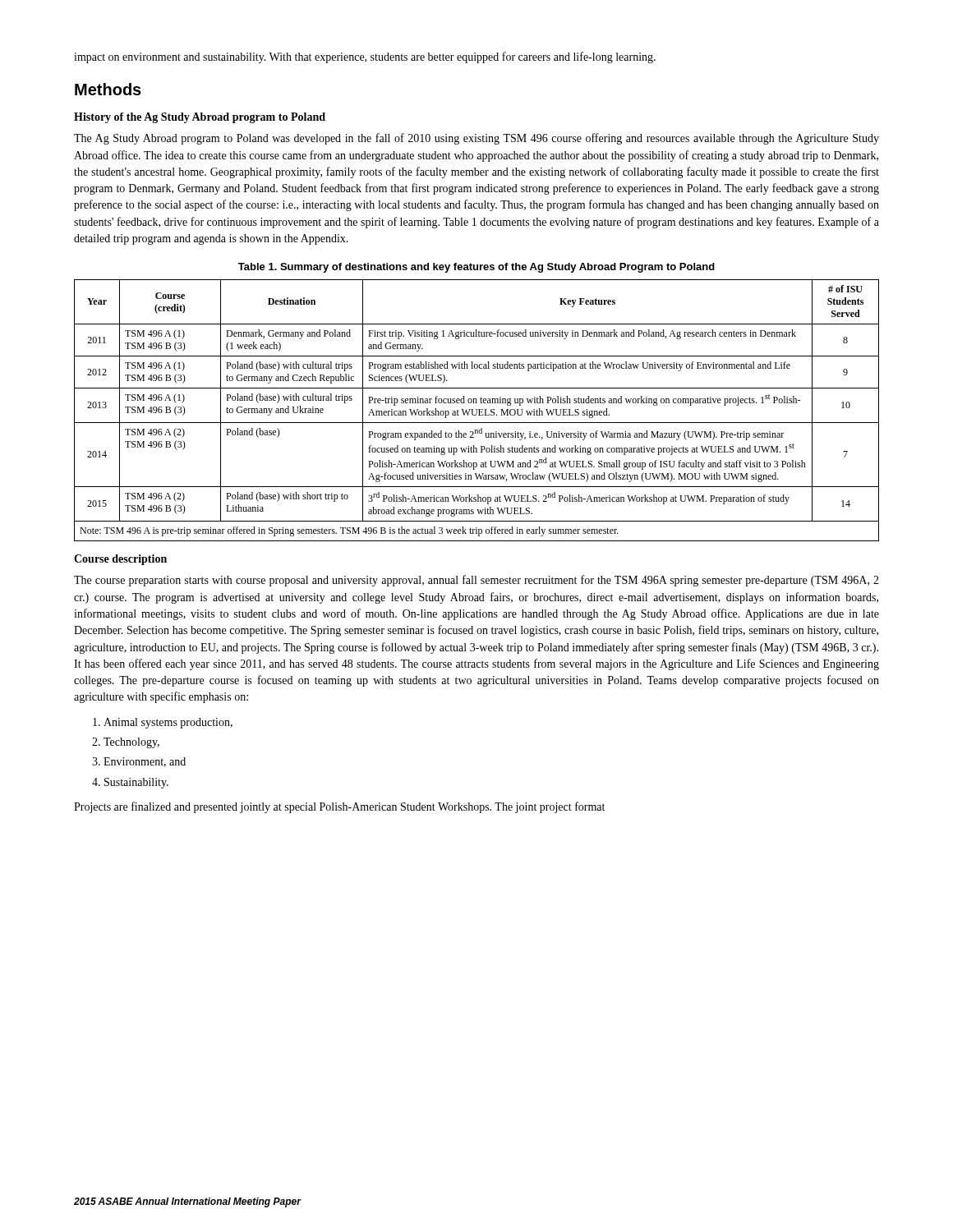
Task: Where is the passage that starts "The course preparation starts with course proposal and"?
Action: pyautogui.click(x=476, y=639)
